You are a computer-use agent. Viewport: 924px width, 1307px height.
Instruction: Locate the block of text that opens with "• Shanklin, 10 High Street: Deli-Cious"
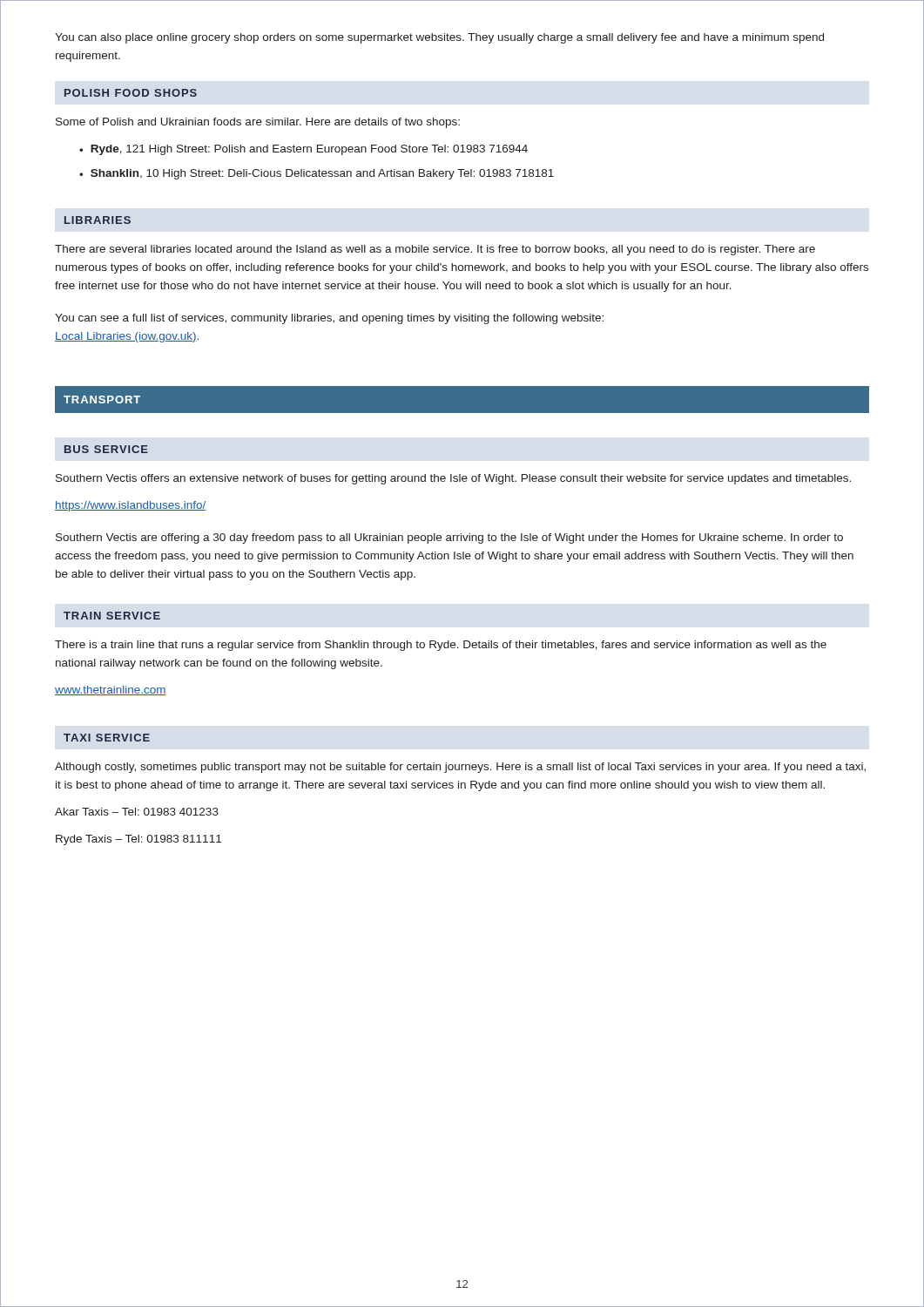click(317, 174)
